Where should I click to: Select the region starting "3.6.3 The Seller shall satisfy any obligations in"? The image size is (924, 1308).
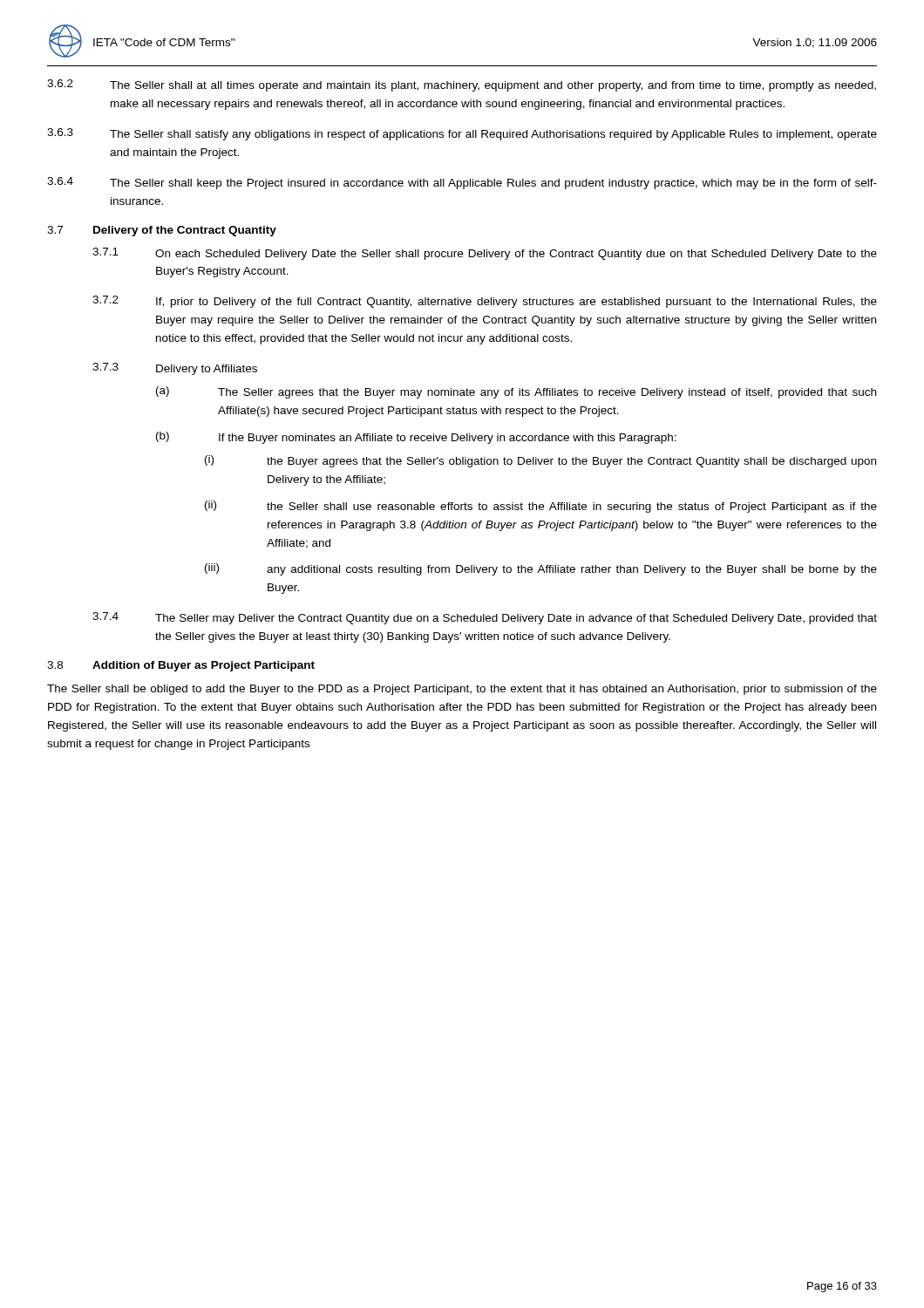tap(462, 144)
